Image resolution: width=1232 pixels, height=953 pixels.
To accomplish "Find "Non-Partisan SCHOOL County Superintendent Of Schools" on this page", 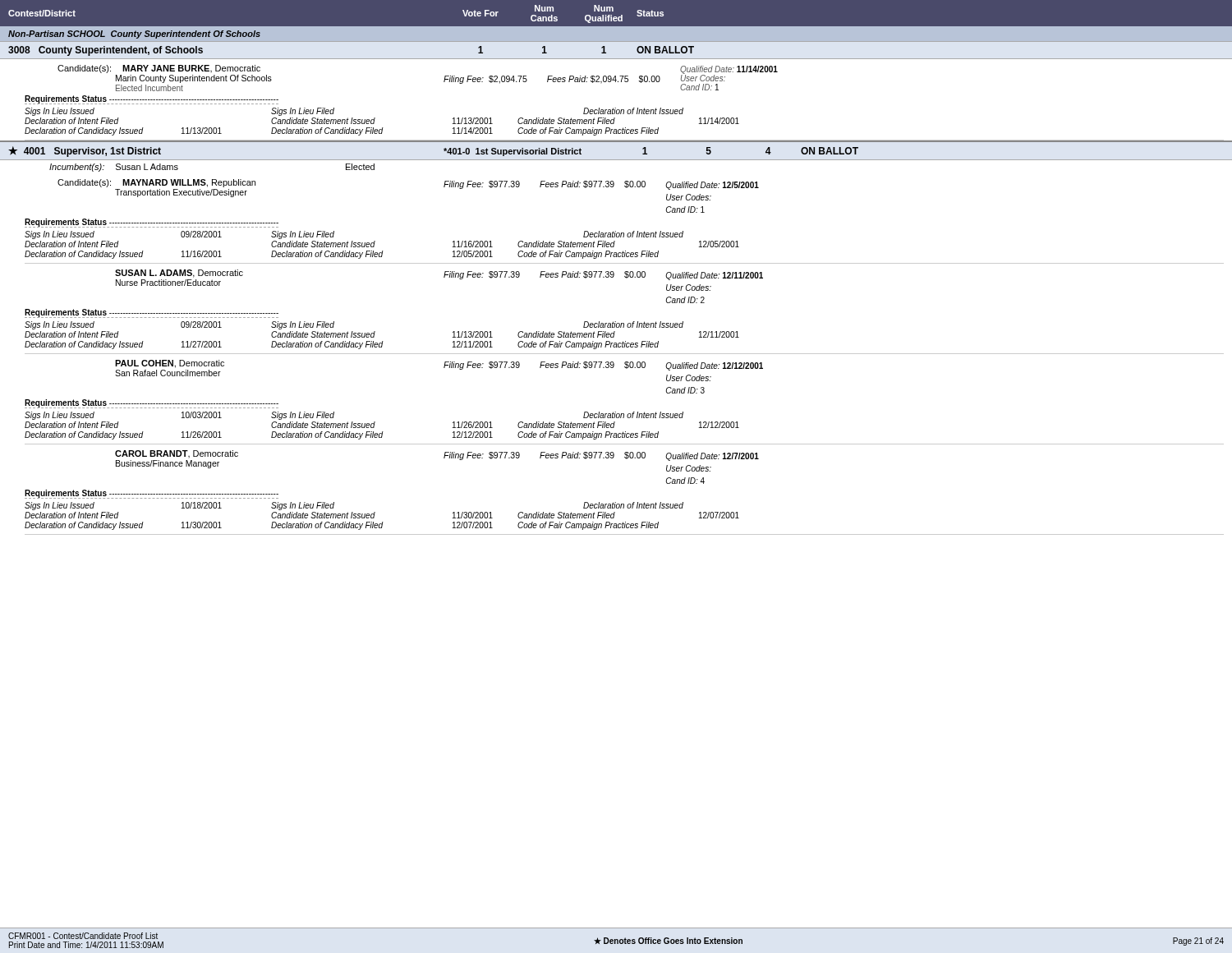I will (134, 34).
